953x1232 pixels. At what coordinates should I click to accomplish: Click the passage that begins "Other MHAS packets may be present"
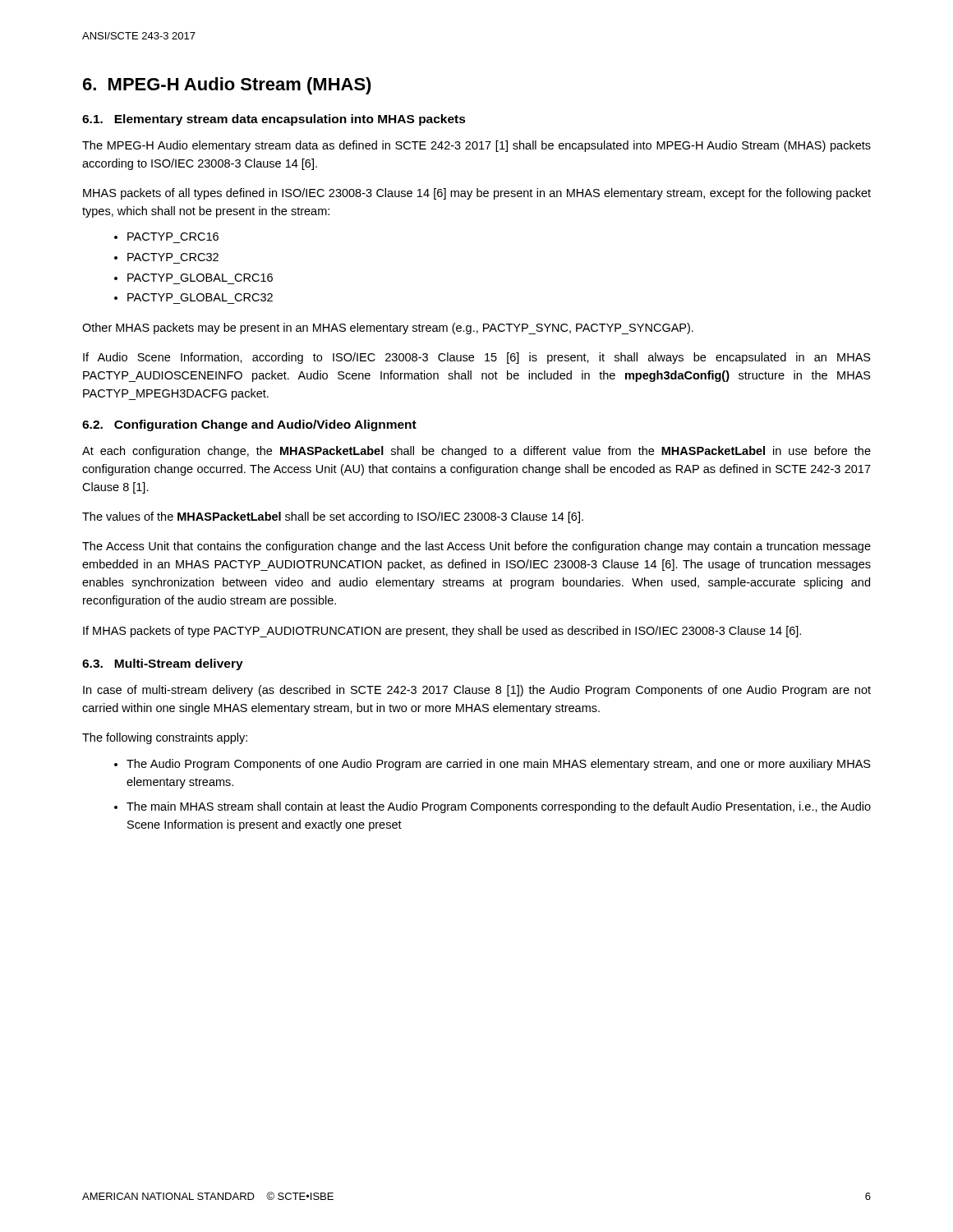click(x=388, y=328)
